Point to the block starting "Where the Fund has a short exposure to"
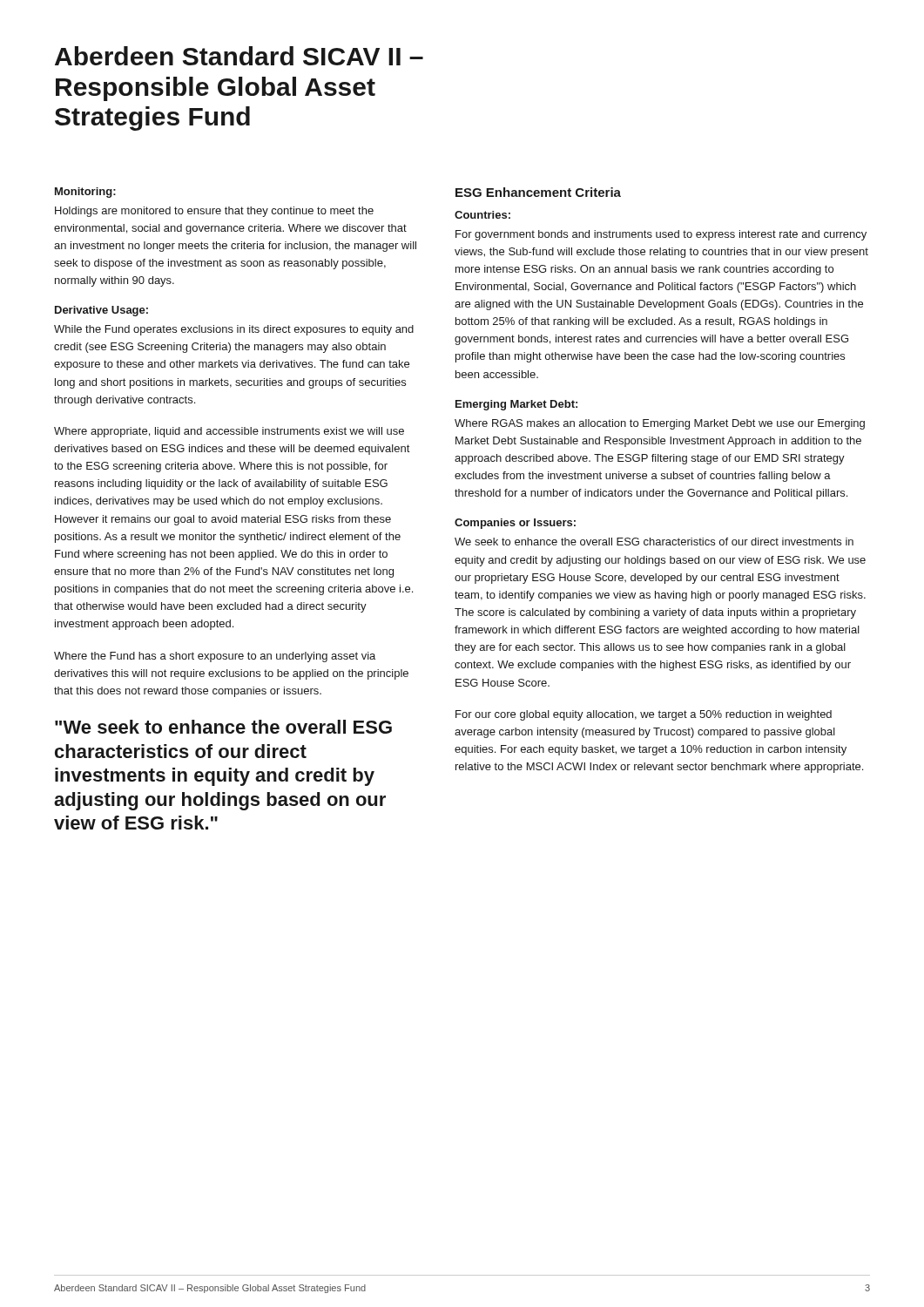The width and height of the screenshot is (924, 1307). (237, 673)
